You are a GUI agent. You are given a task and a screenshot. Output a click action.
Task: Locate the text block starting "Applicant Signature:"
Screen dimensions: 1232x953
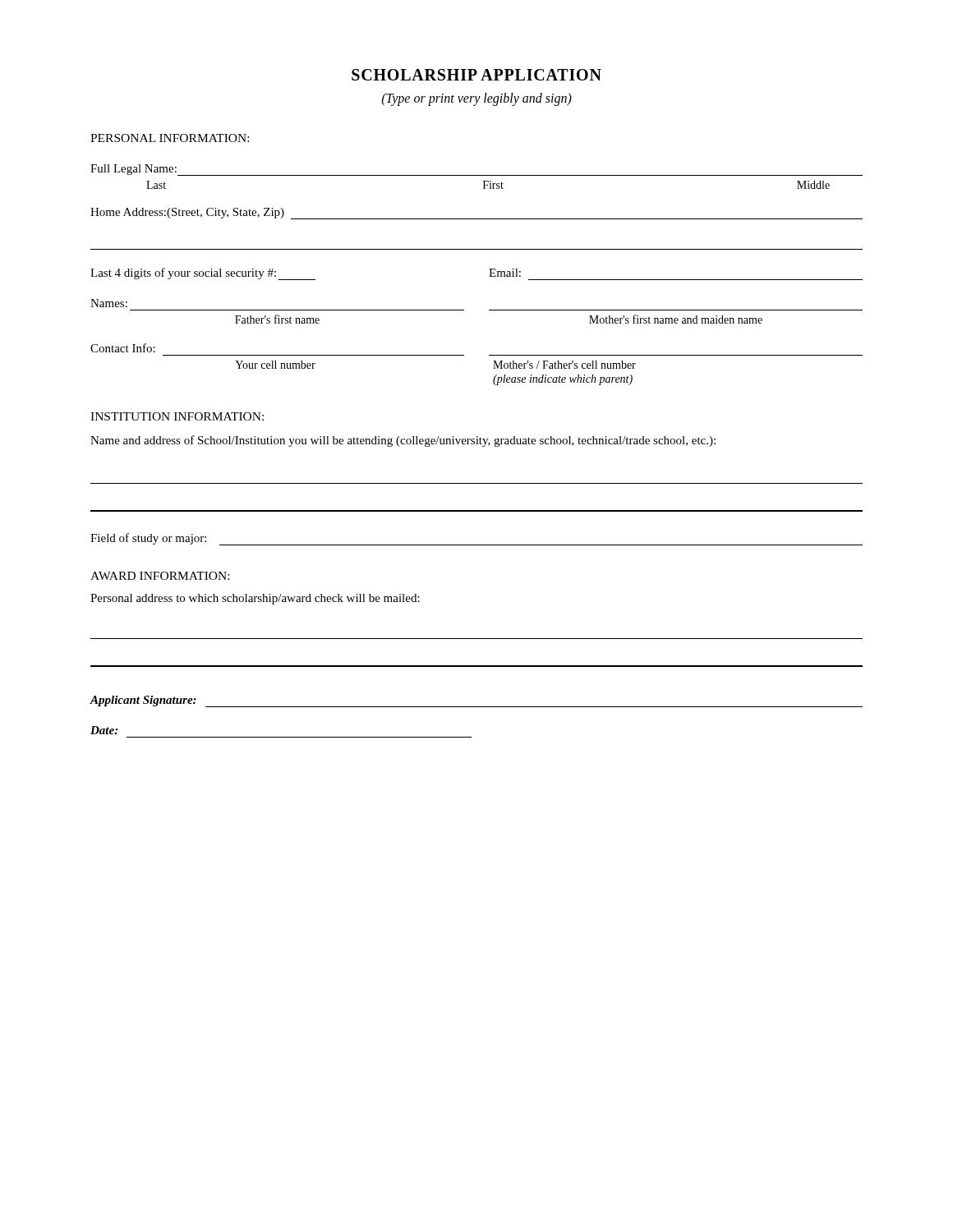[476, 699]
